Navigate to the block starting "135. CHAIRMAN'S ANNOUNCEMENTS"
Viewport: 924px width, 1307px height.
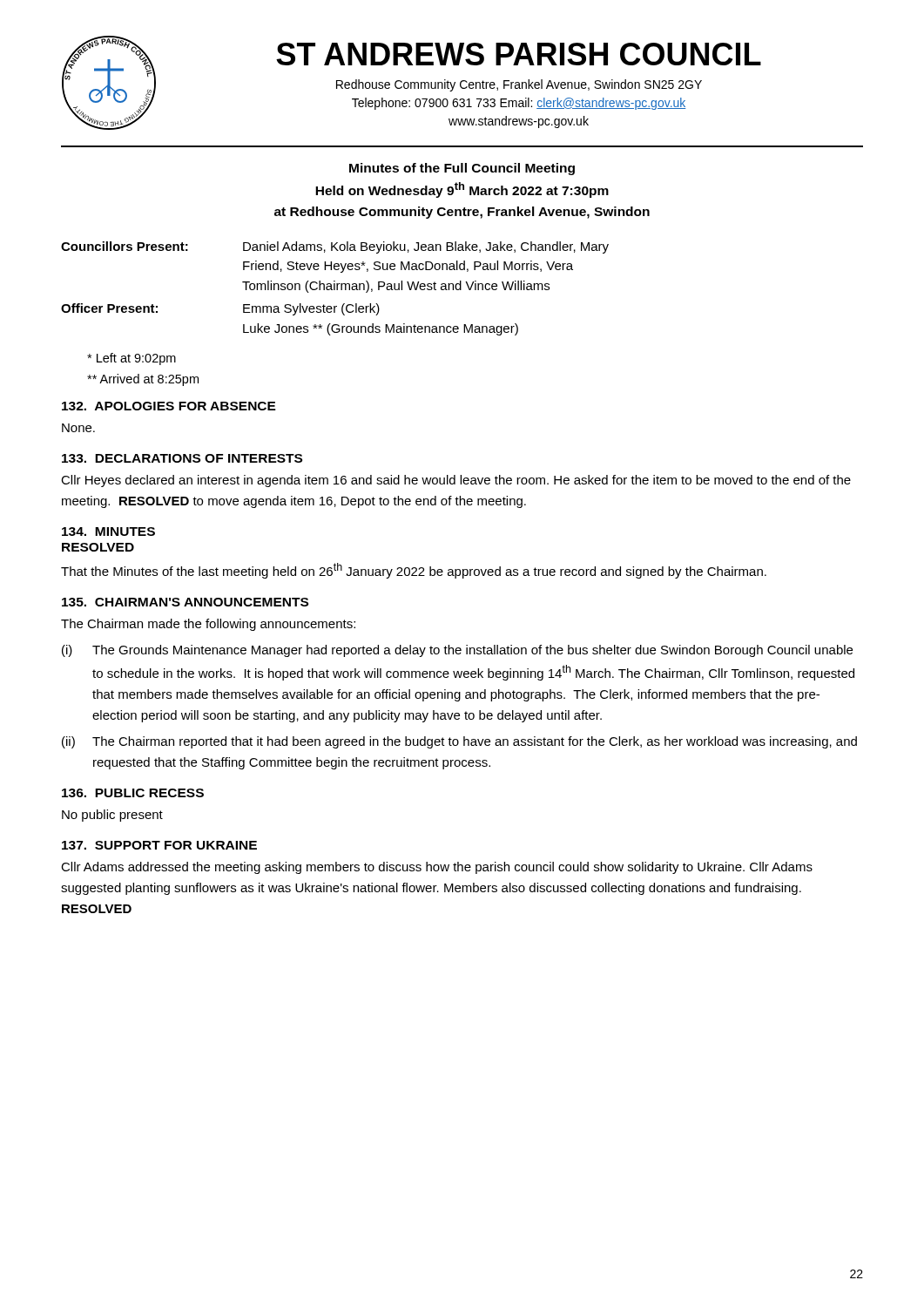click(x=185, y=601)
